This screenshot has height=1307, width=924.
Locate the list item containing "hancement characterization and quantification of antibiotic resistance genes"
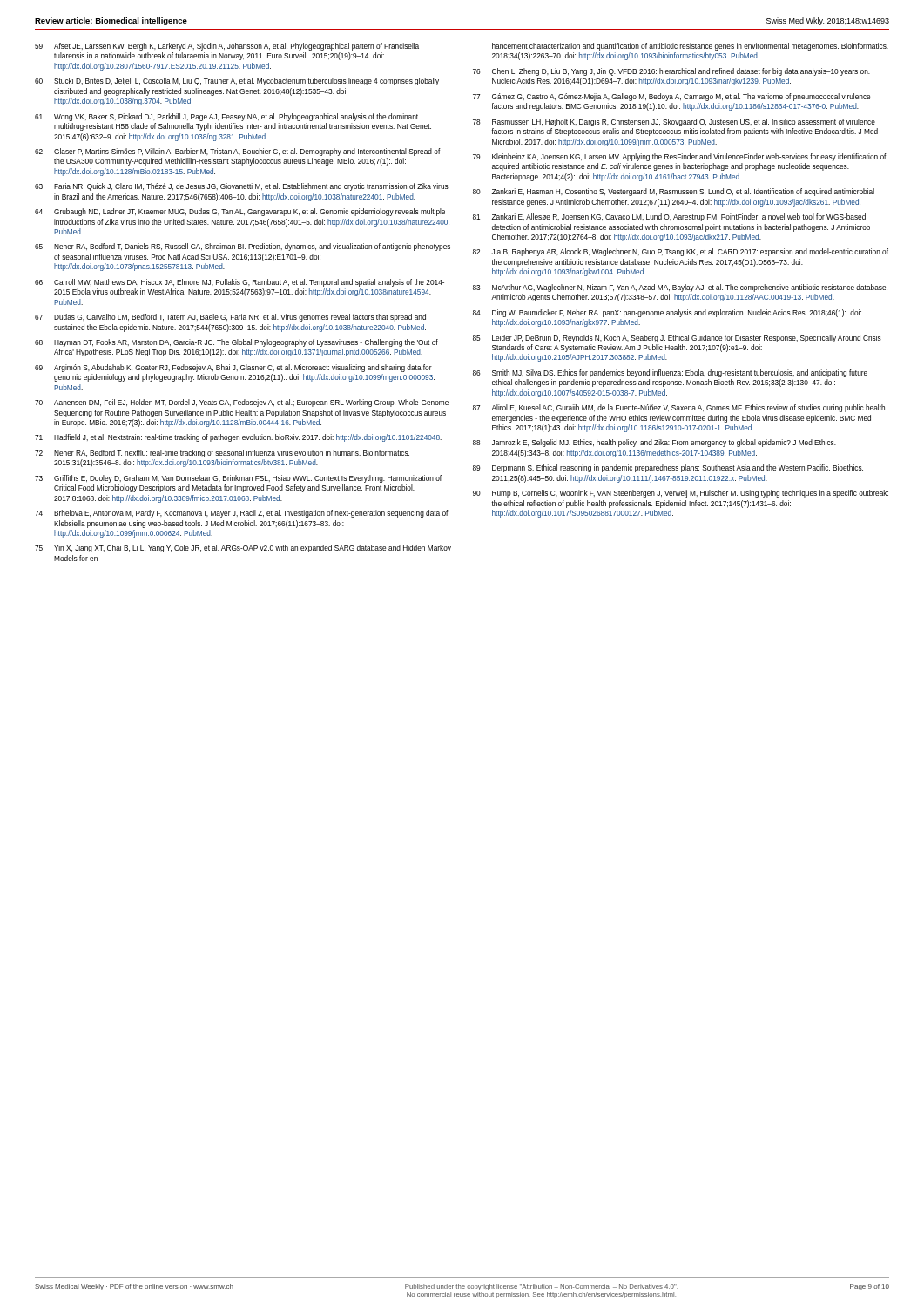coord(681,52)
